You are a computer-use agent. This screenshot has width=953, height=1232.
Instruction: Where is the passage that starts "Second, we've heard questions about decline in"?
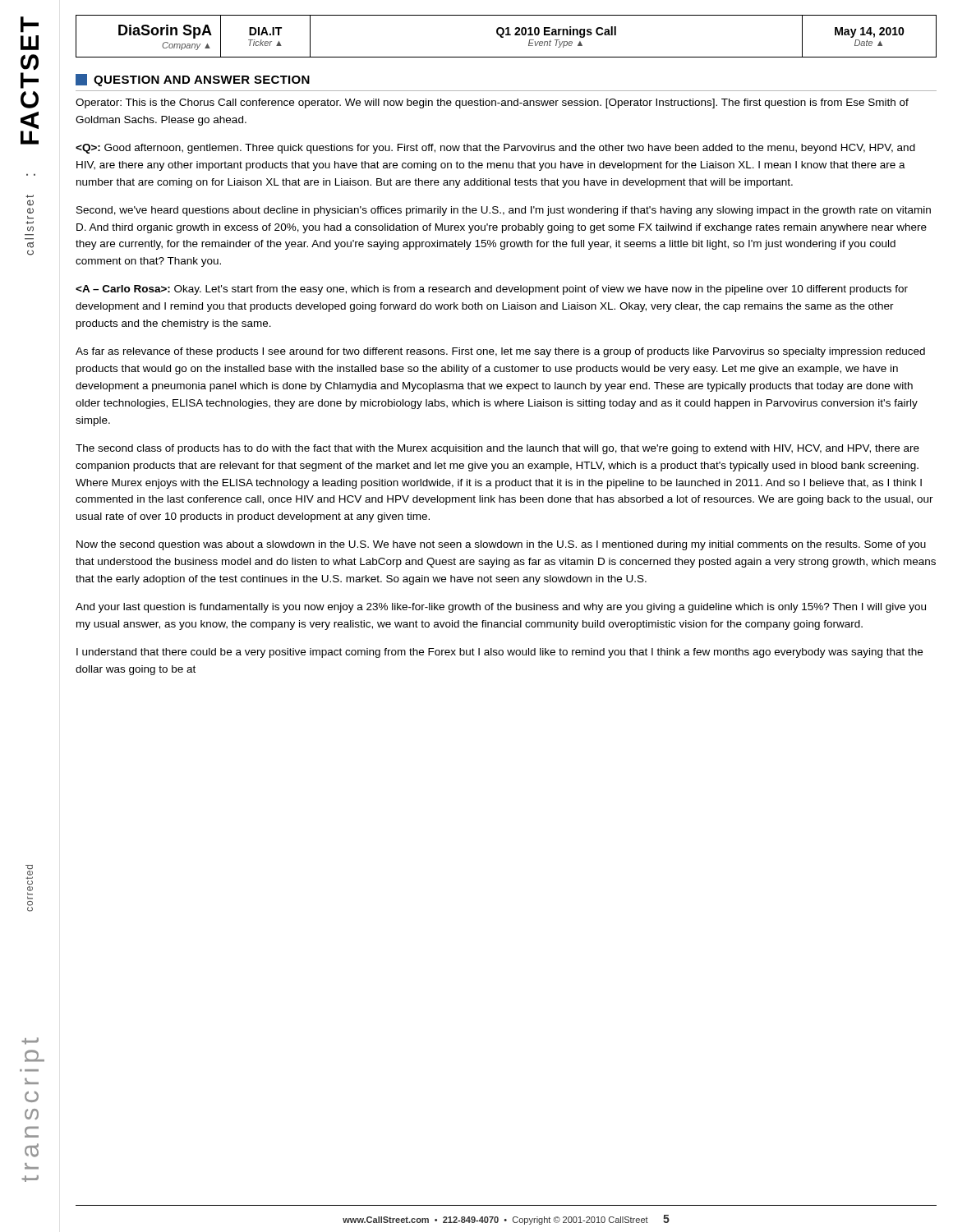click(x=504, y=235)
